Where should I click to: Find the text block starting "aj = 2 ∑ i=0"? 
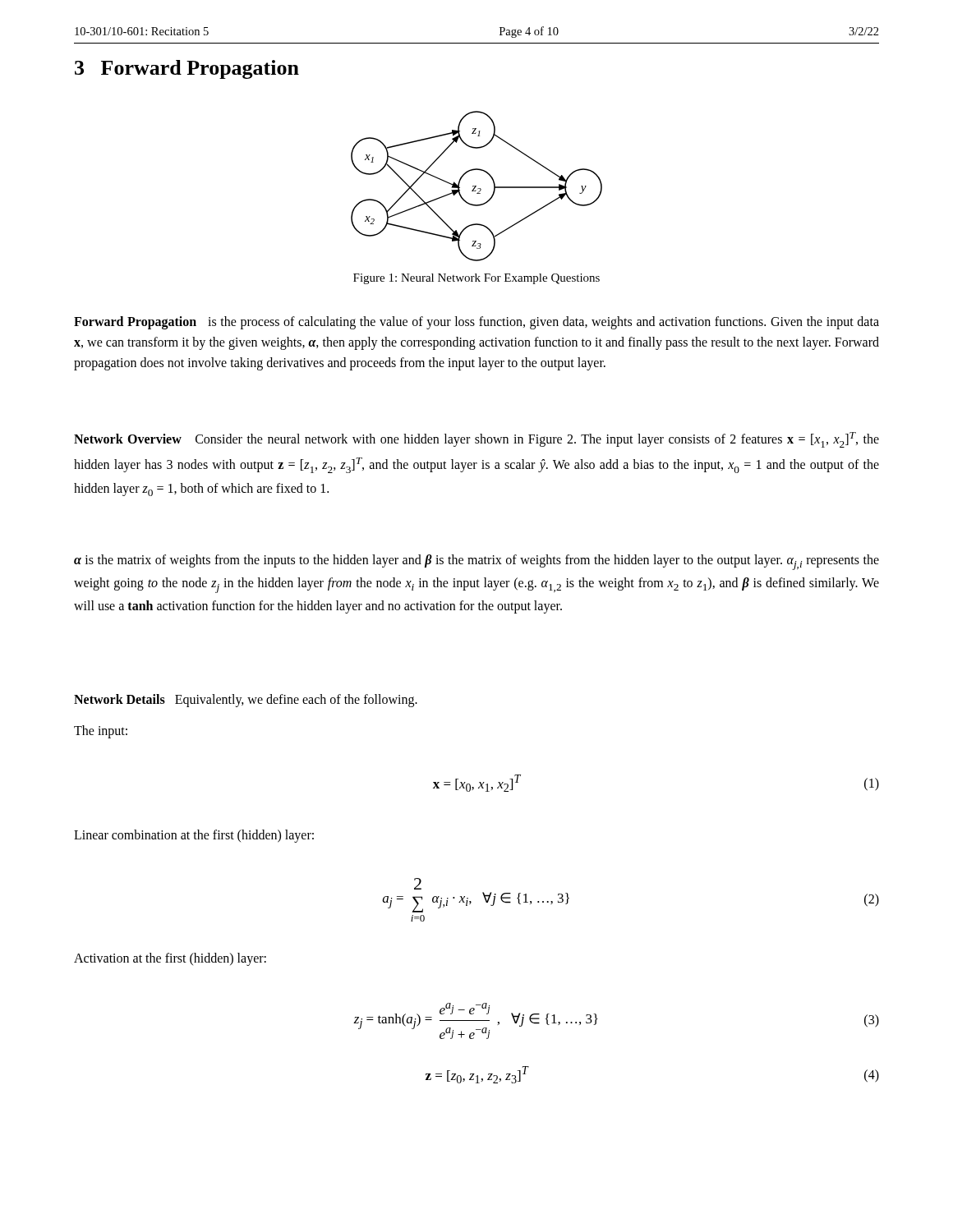pyautogui.click(x=418, y=884)
